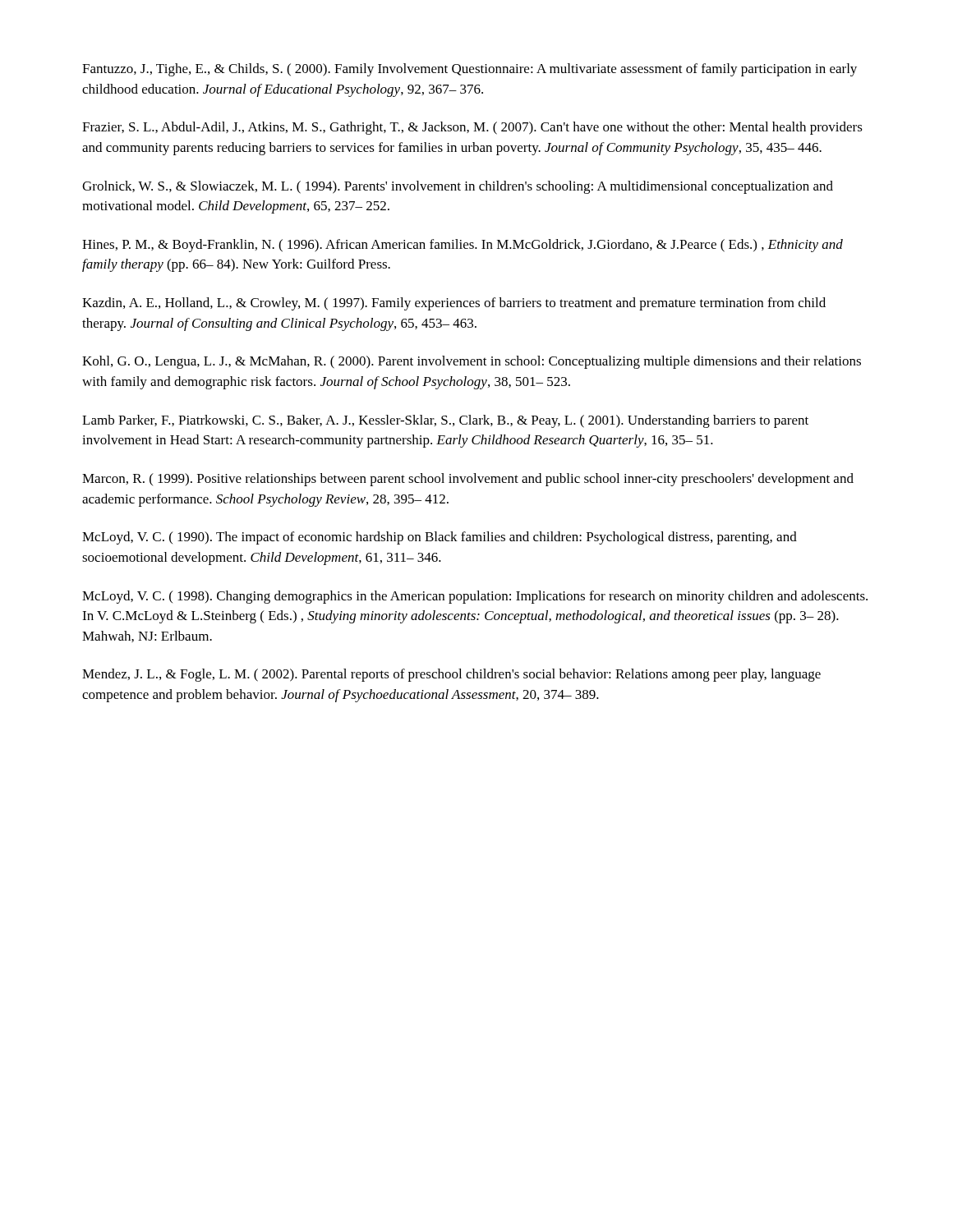
Task: Locate the list item that says "Frazier, S. L., Abdul-Adil, J., Atkins, M."
Action: [472, 137]
